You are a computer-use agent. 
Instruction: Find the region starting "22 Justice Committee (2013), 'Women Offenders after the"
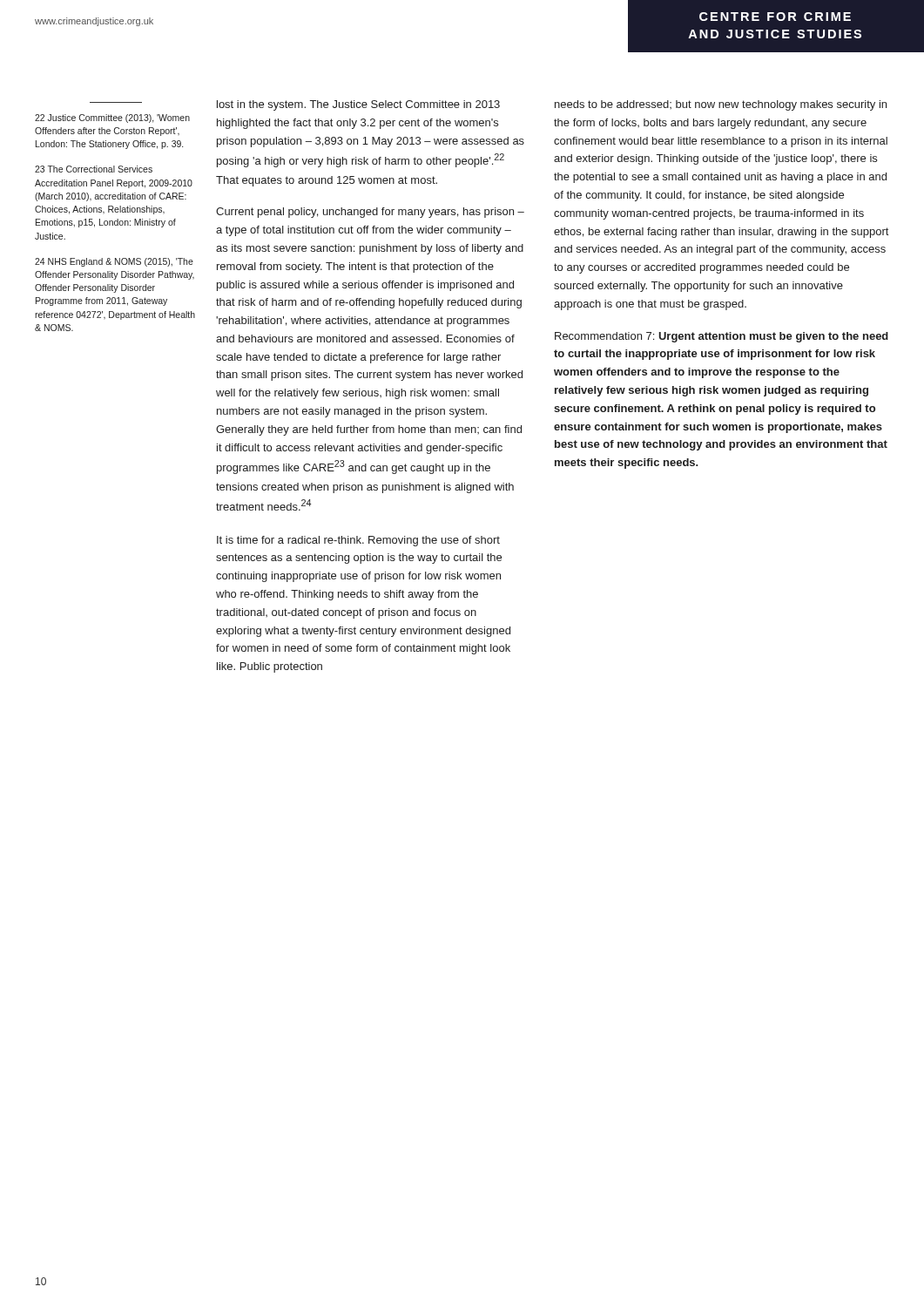[112, 131]
